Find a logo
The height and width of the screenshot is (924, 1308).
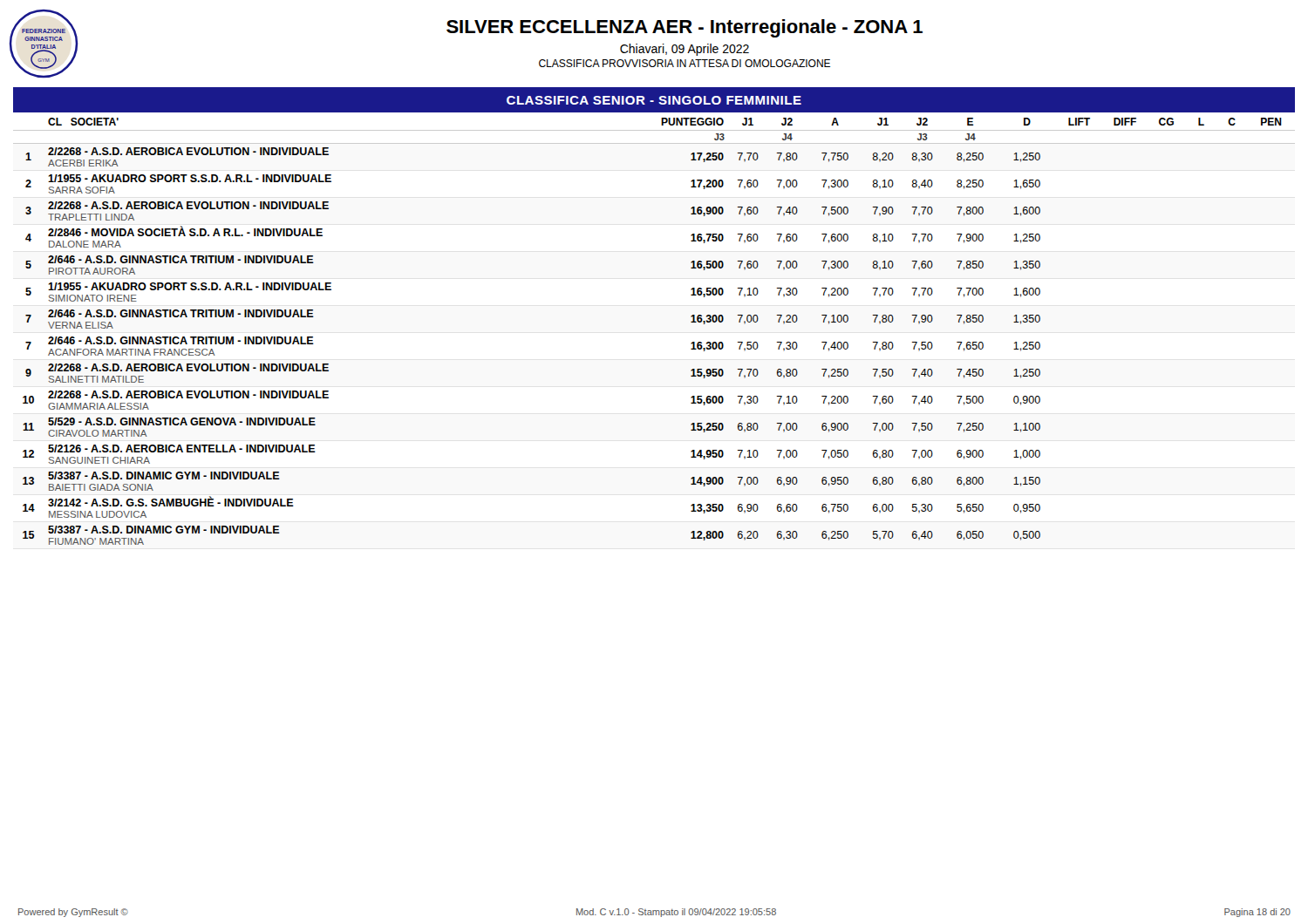click(x=44, y=44)
